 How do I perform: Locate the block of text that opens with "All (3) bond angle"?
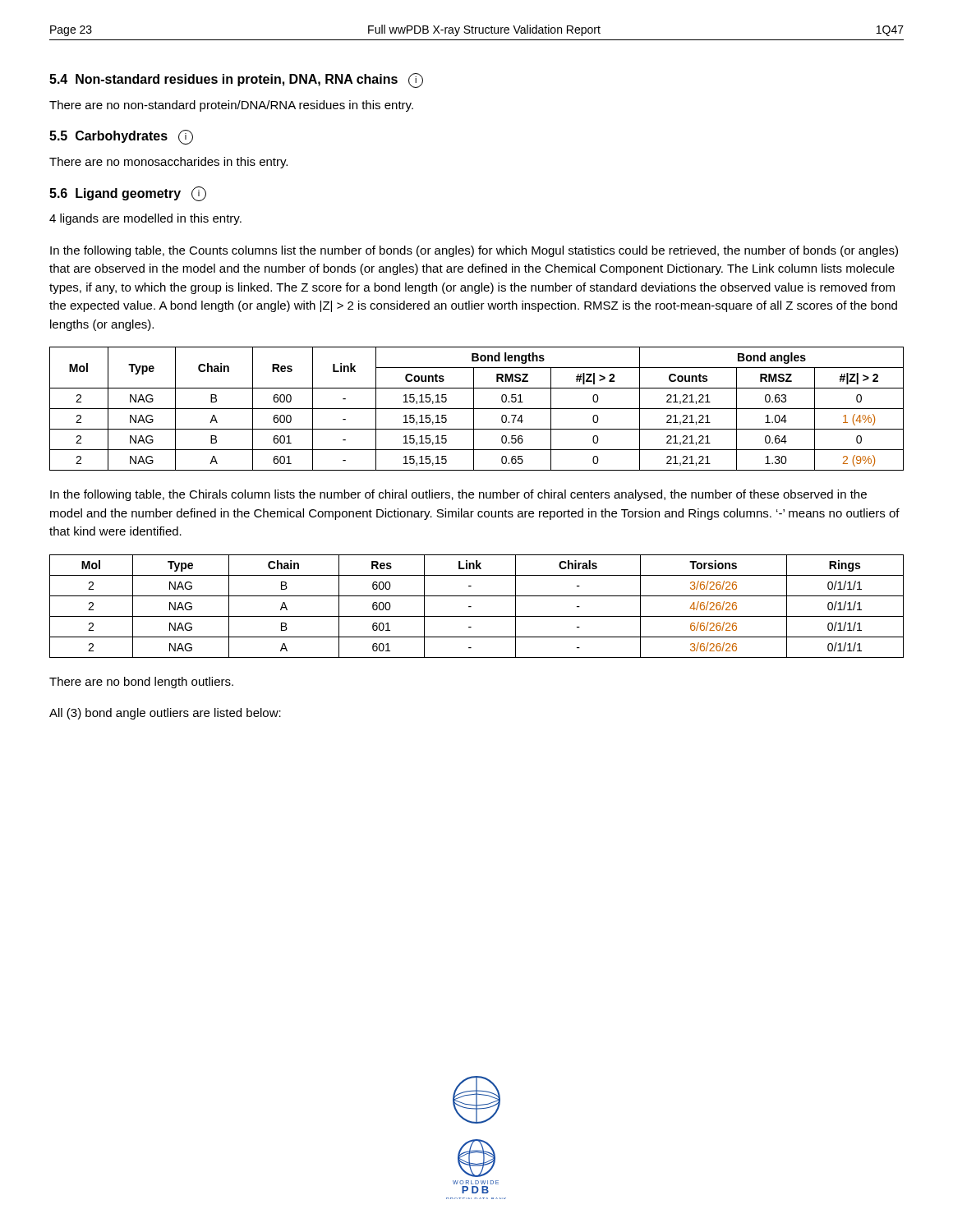tap(165, 714)
